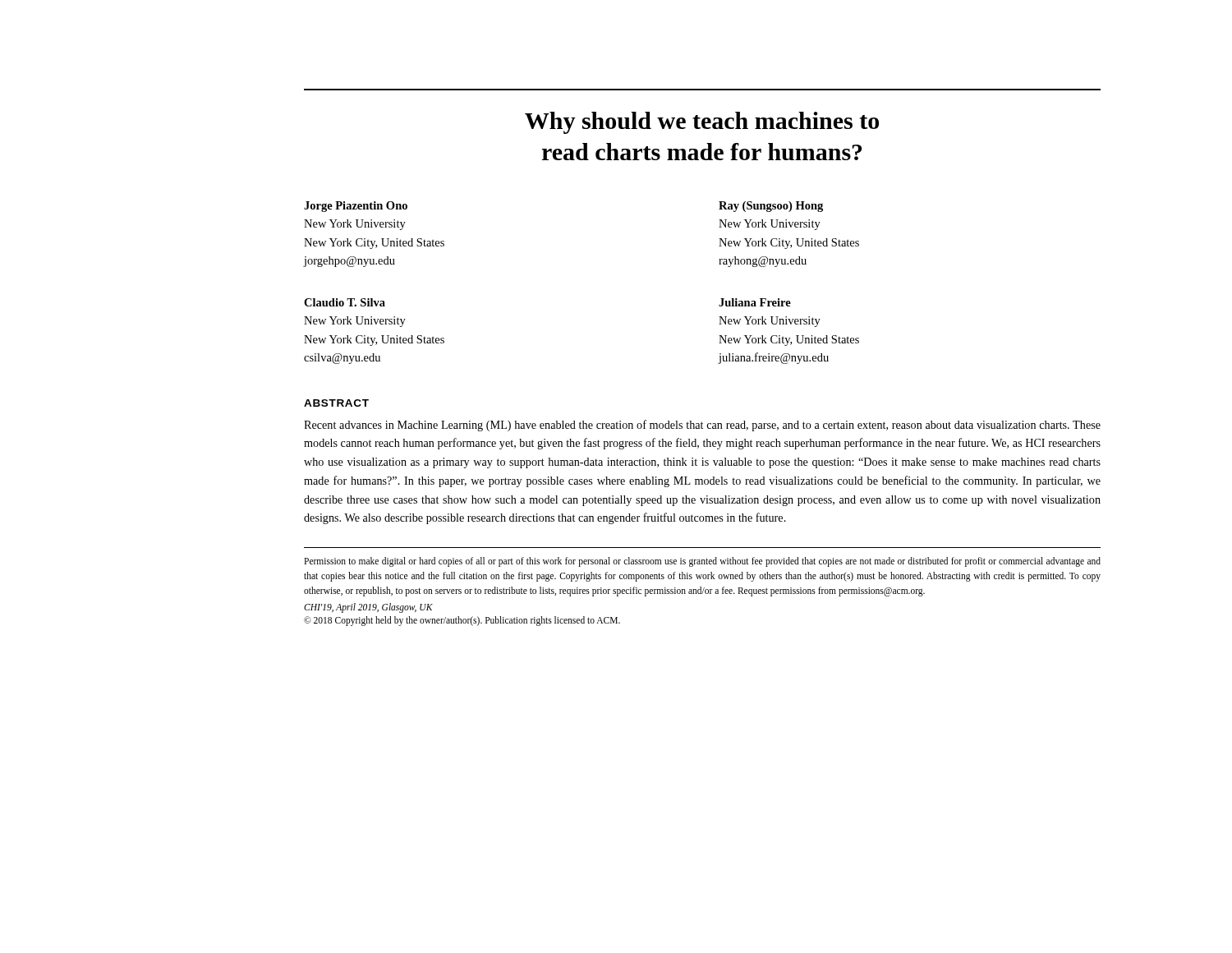Where is the passage that starts "Claudio T. Silva"?

point(345,302)
